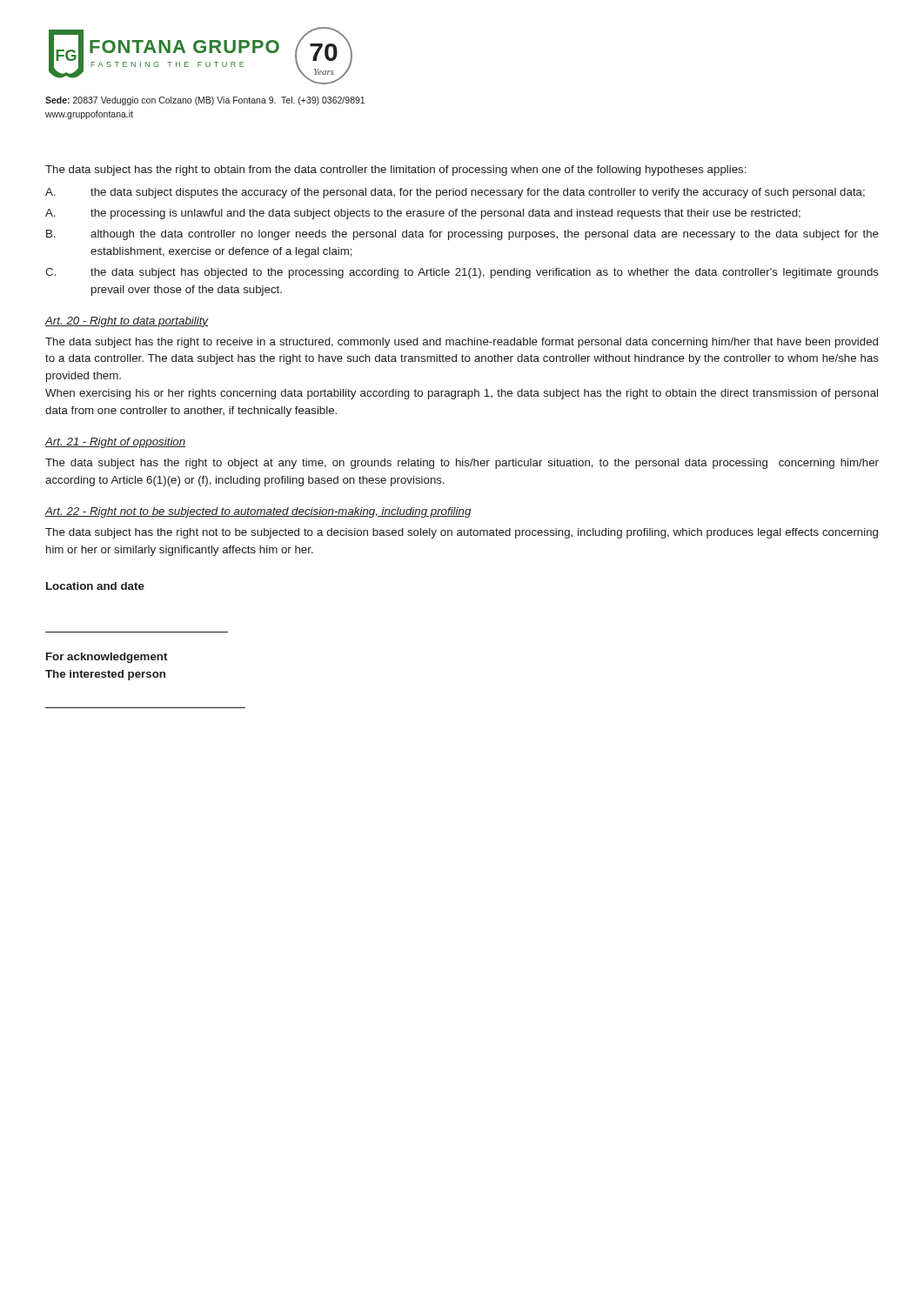Find the text block starting "Location and date"
The width and height of the screenshot is (924, 1305).
click(95, 586)
